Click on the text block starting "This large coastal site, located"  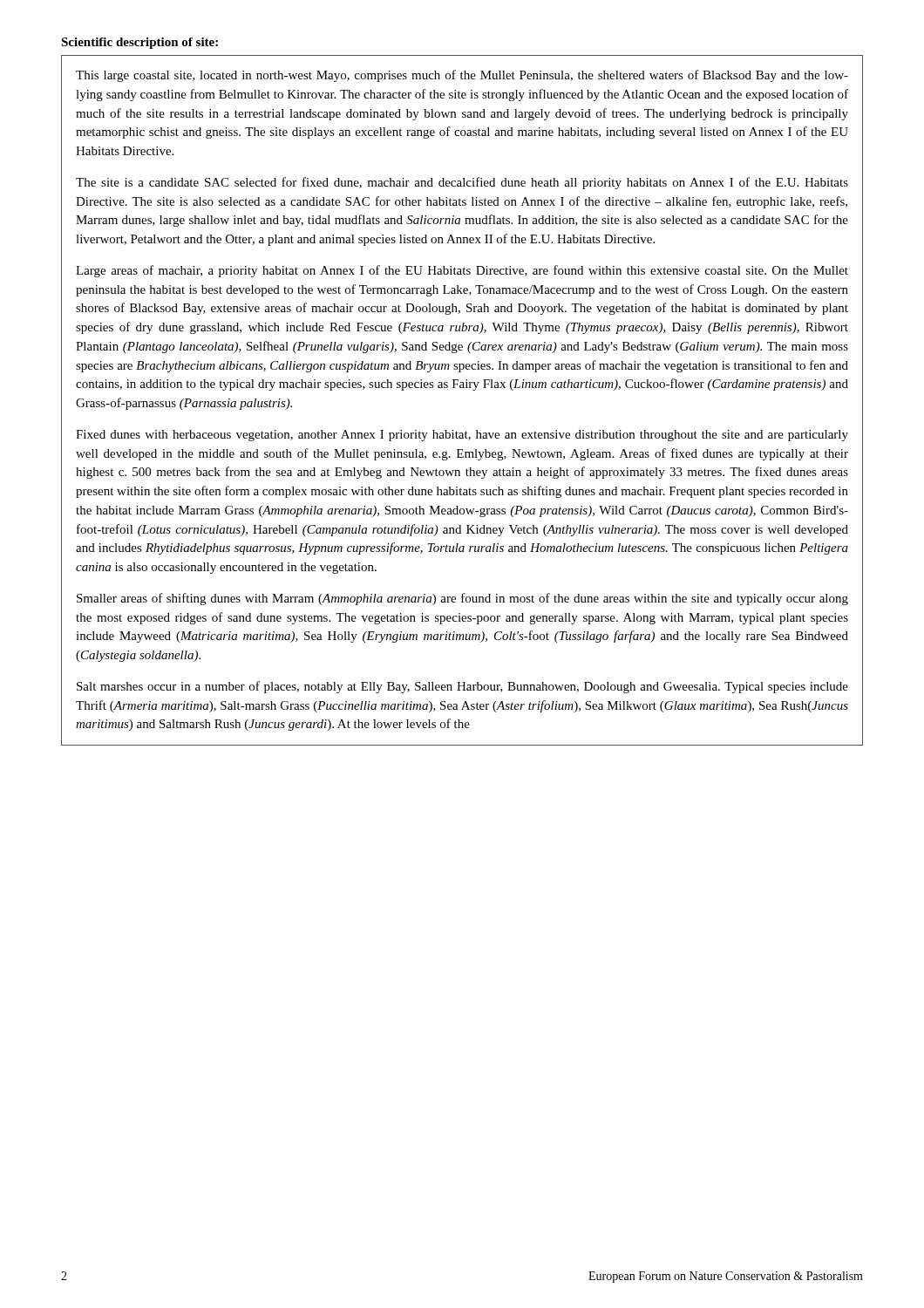(462, 76)
